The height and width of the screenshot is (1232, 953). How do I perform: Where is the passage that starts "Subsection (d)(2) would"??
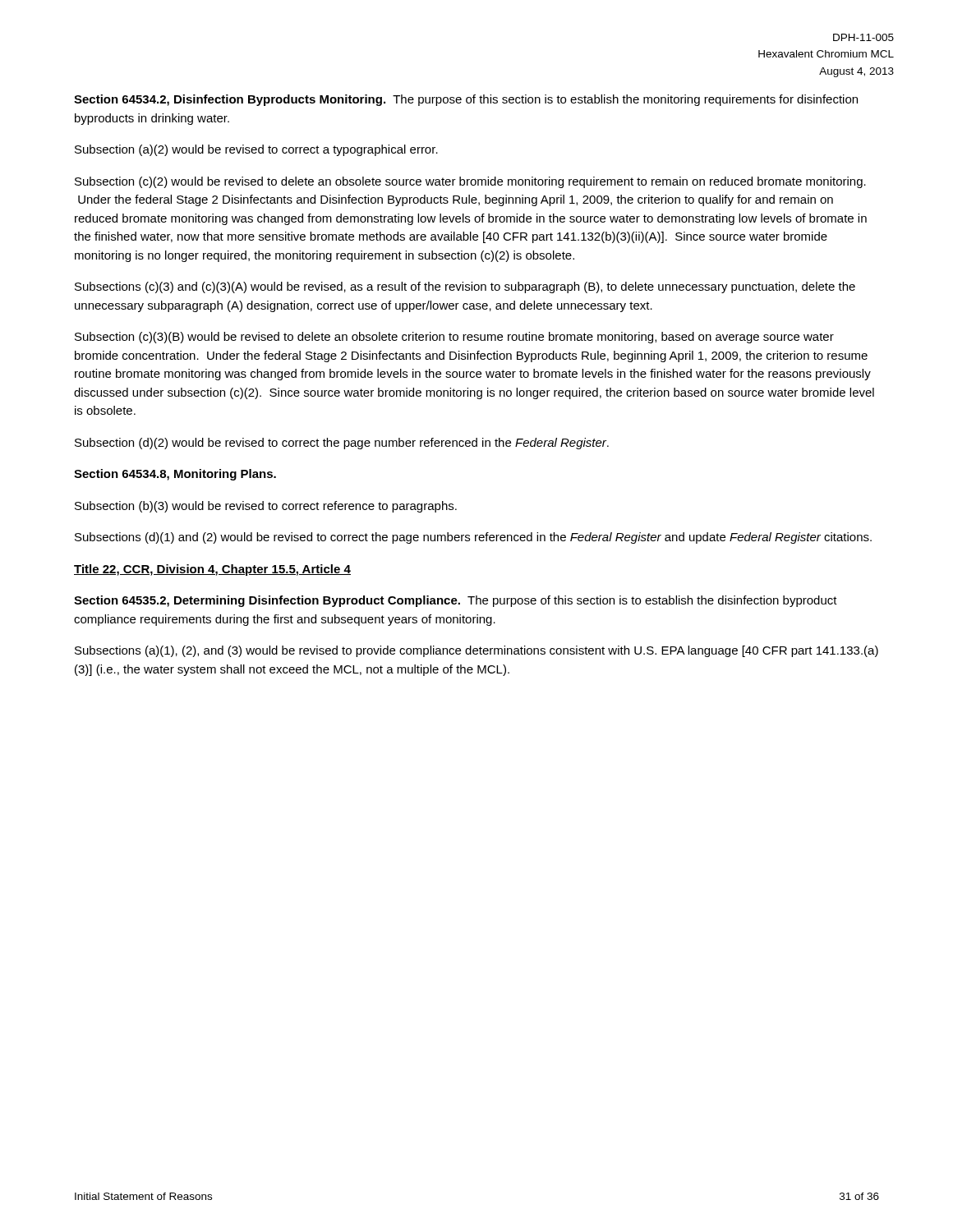[476, 443]
